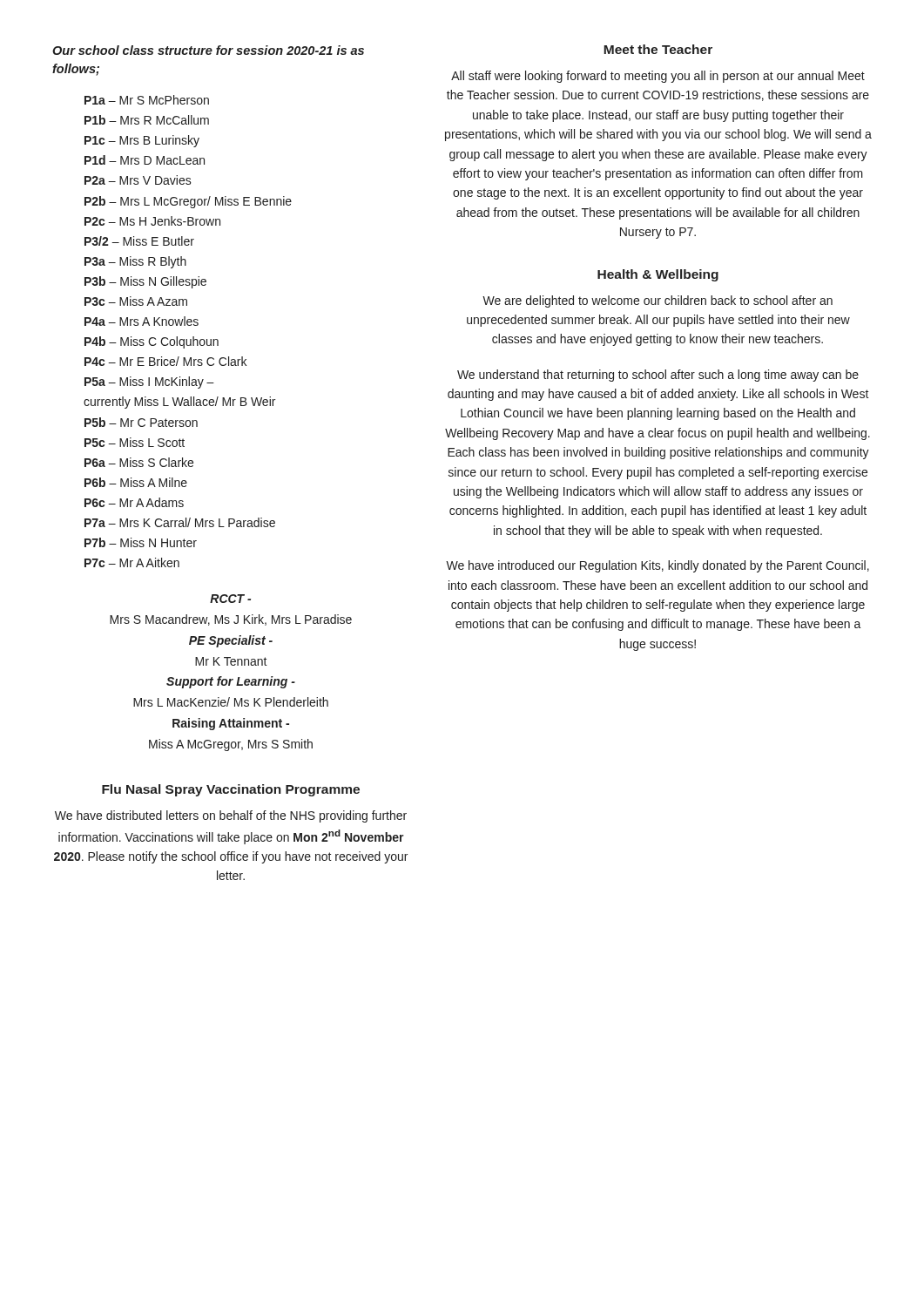
Task: Find "P3b – Miss N Gillespie" on this page
Action: click(145, 281)
